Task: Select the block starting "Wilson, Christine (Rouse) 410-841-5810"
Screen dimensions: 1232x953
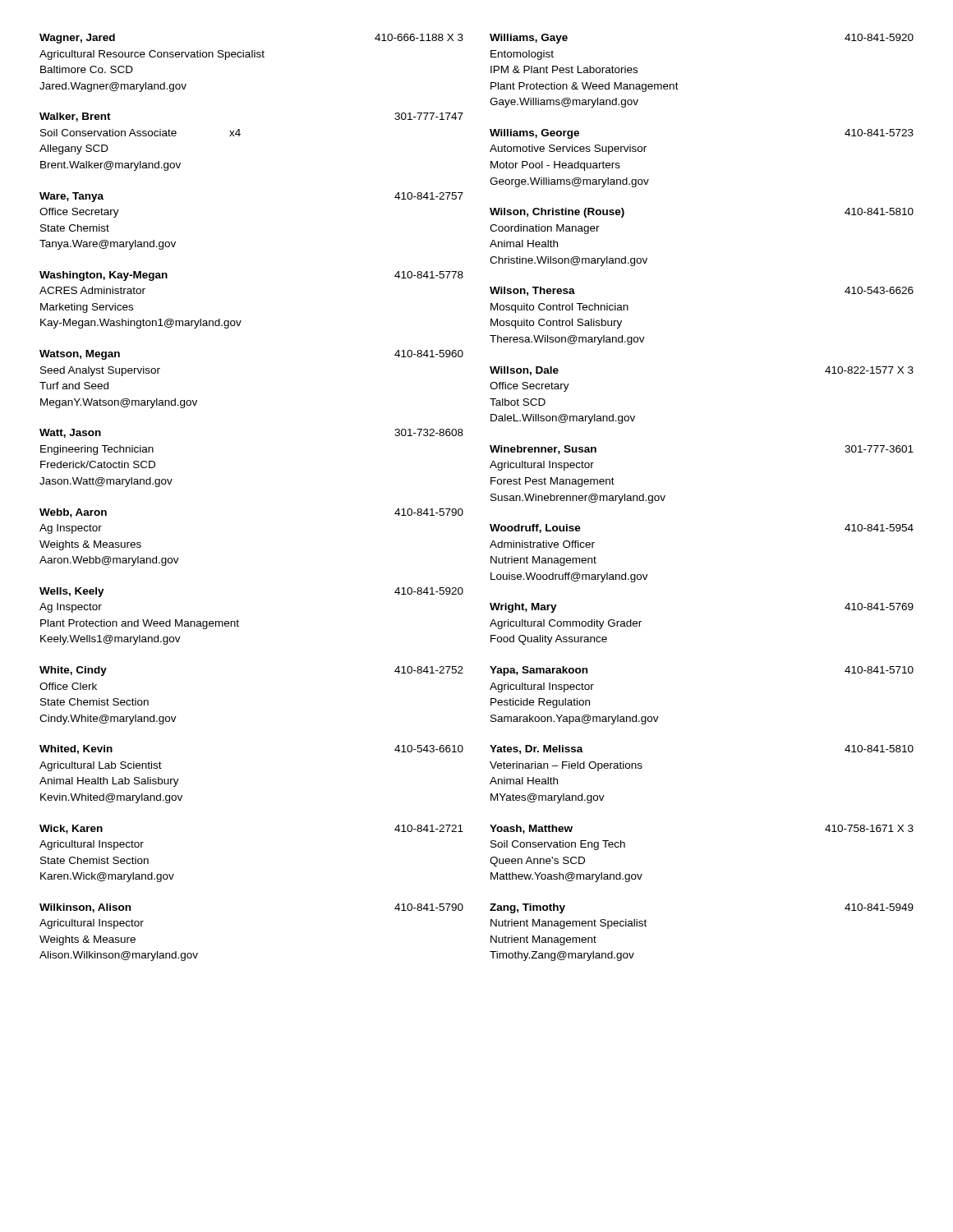Action: pos(562,212)
